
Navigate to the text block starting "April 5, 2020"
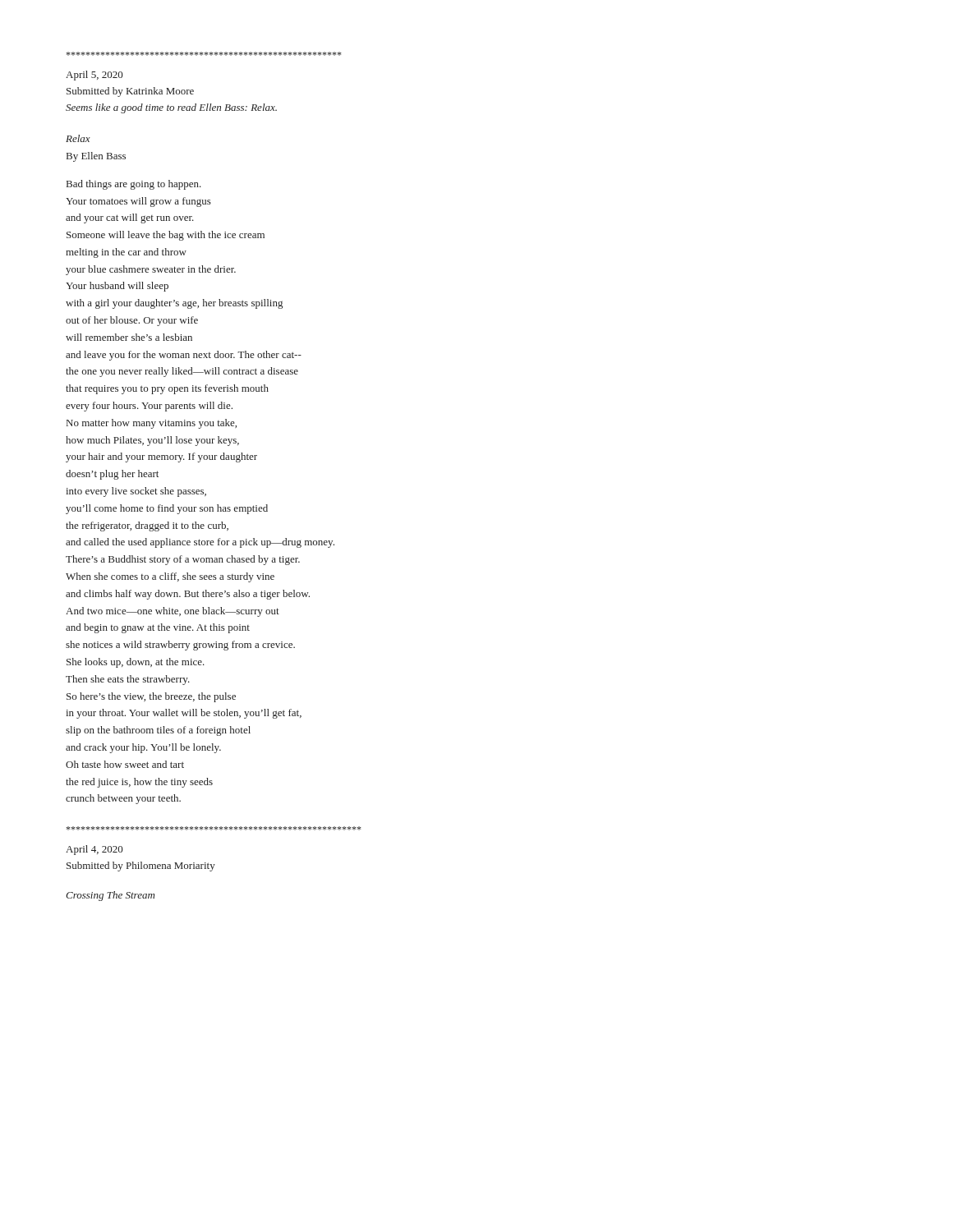(172, 91)
